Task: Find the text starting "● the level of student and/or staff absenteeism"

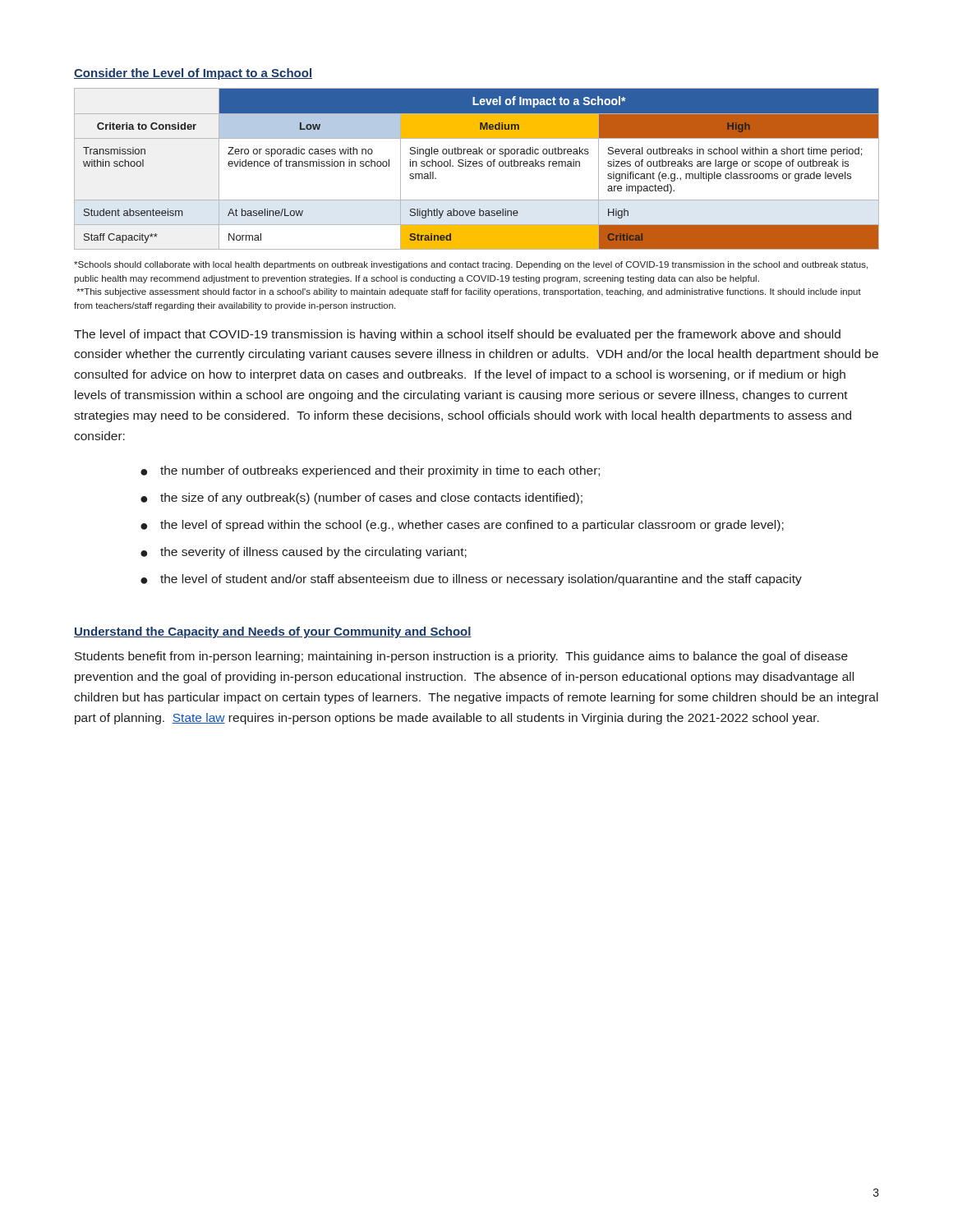Action: [x=471, y=581]
